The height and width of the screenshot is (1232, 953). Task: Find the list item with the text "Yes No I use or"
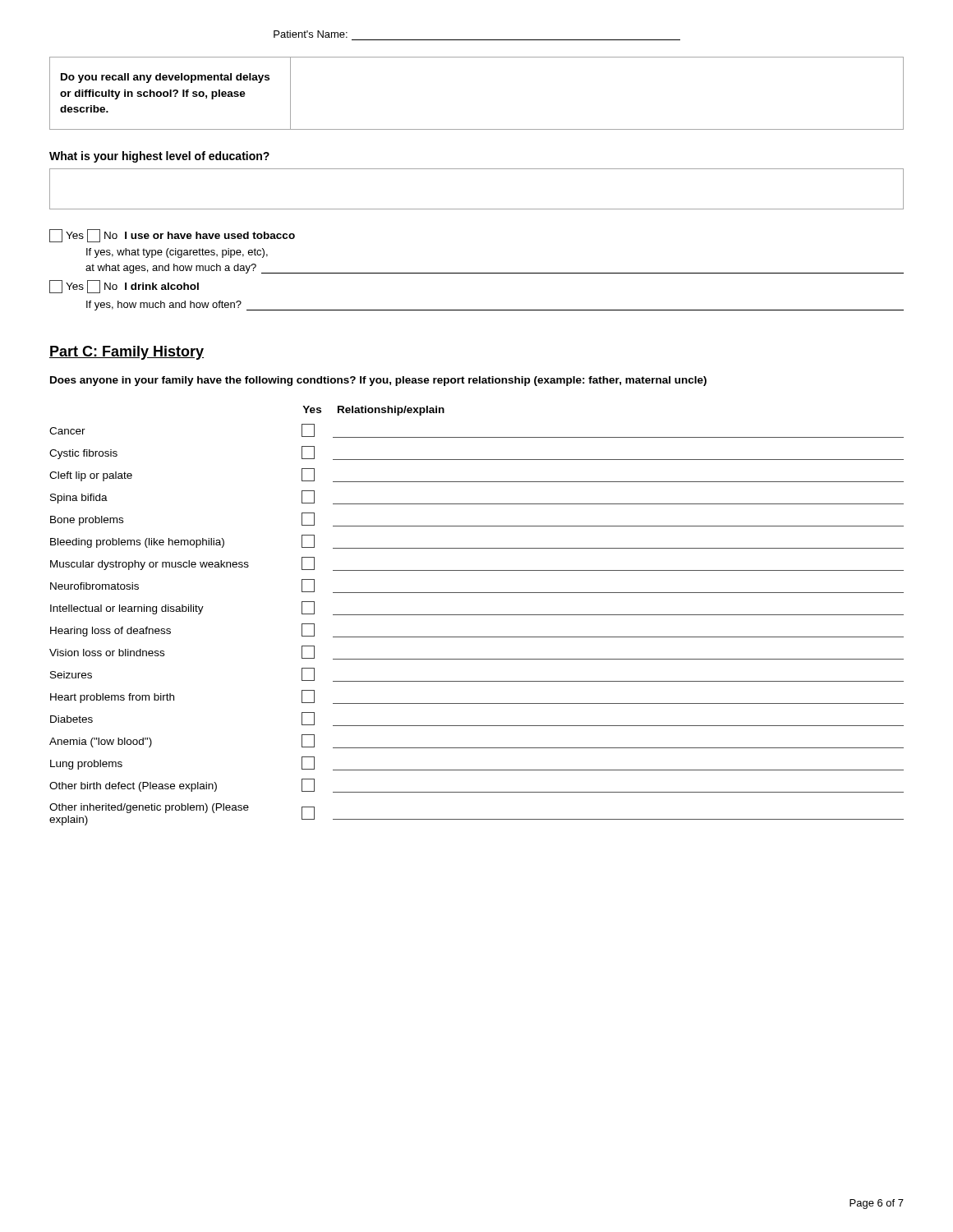(x=172, y=236)
